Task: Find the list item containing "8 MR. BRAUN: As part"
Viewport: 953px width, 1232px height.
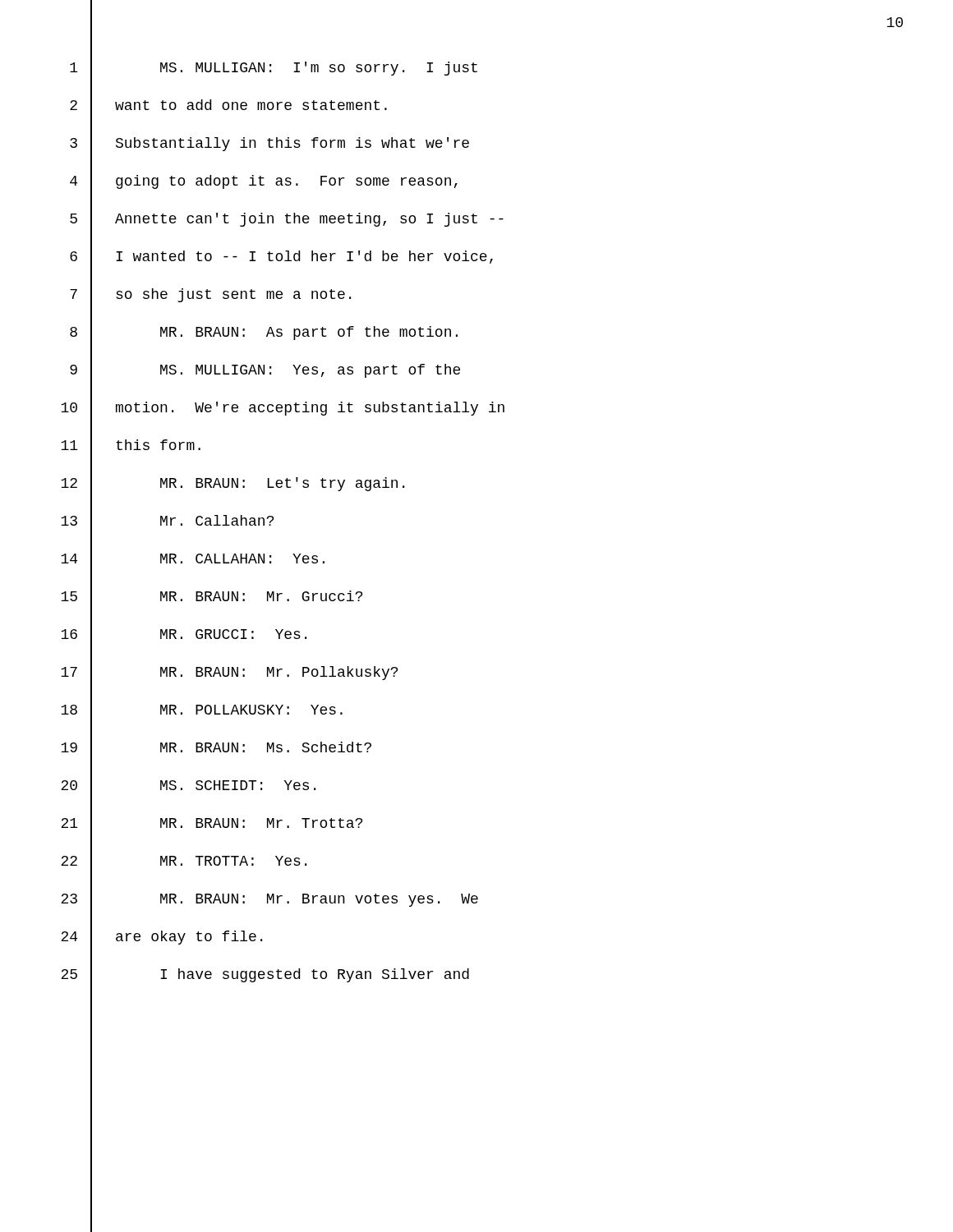Action: pos(231,333)
